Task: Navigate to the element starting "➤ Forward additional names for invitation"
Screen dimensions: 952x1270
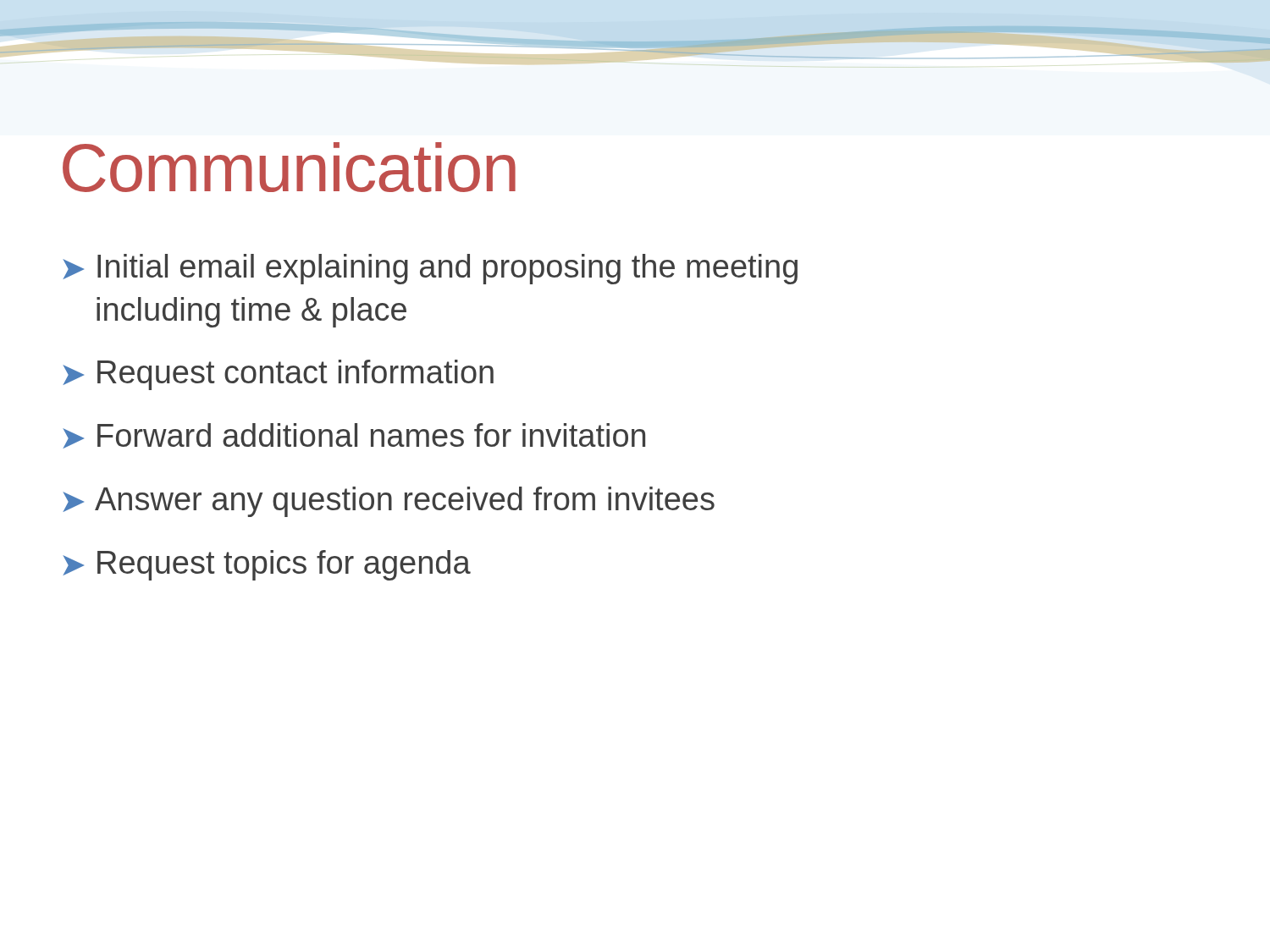Action: [x=635, y=437]
